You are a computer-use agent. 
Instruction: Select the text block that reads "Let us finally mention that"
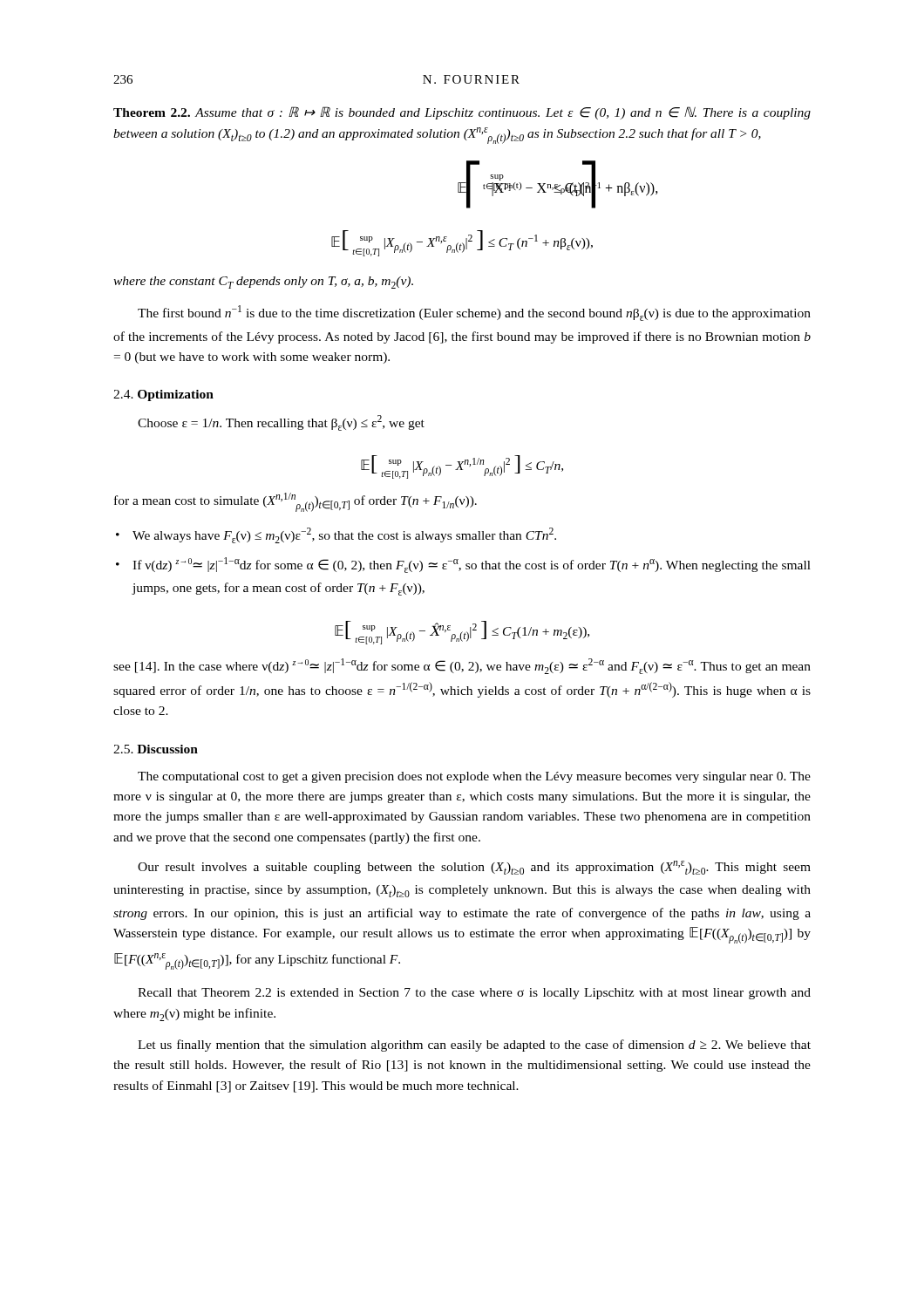[462, 1065]
